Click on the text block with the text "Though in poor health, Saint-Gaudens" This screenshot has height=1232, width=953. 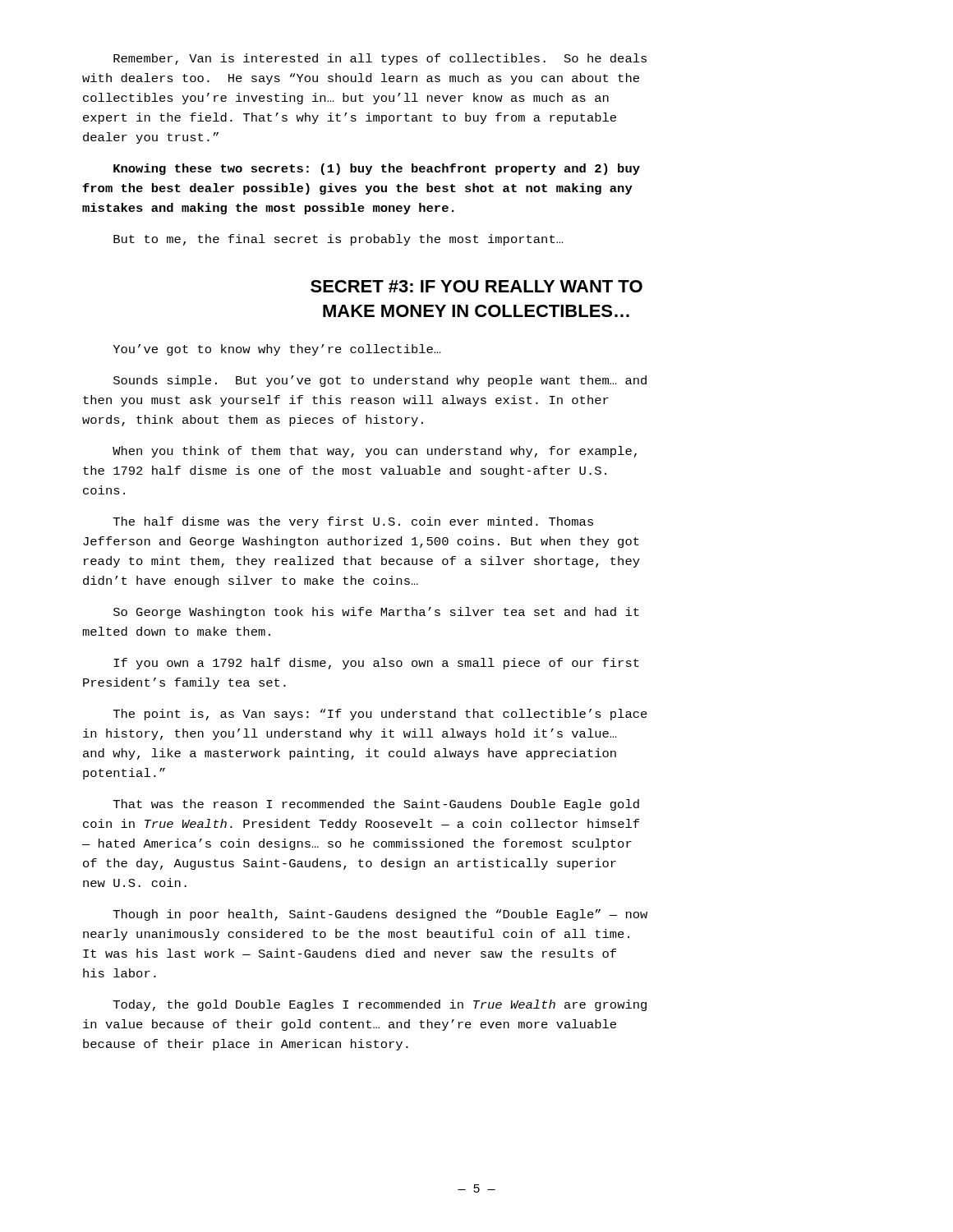click(365, 944)
